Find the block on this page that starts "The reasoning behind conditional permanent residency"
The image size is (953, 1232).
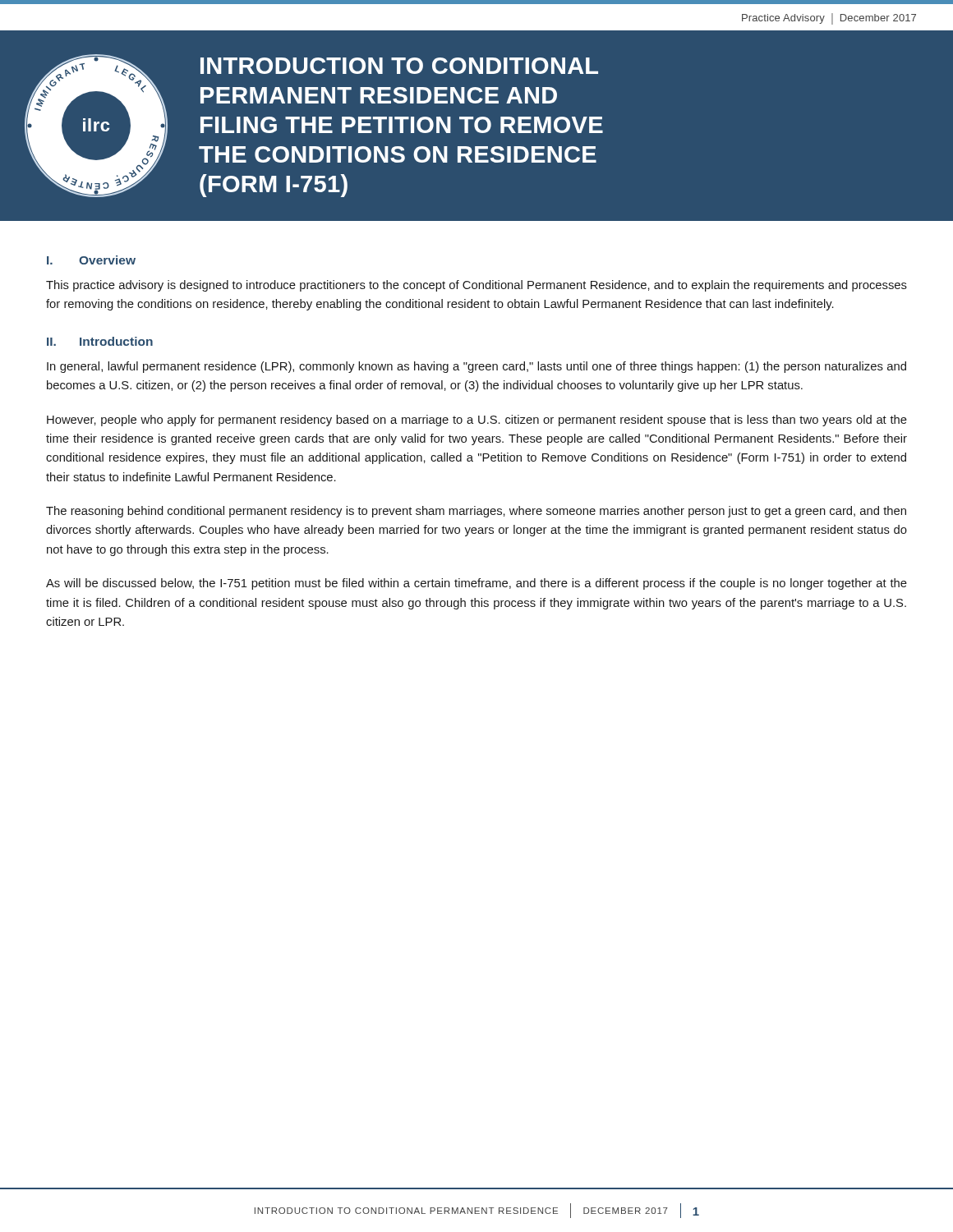click(476, 530)
